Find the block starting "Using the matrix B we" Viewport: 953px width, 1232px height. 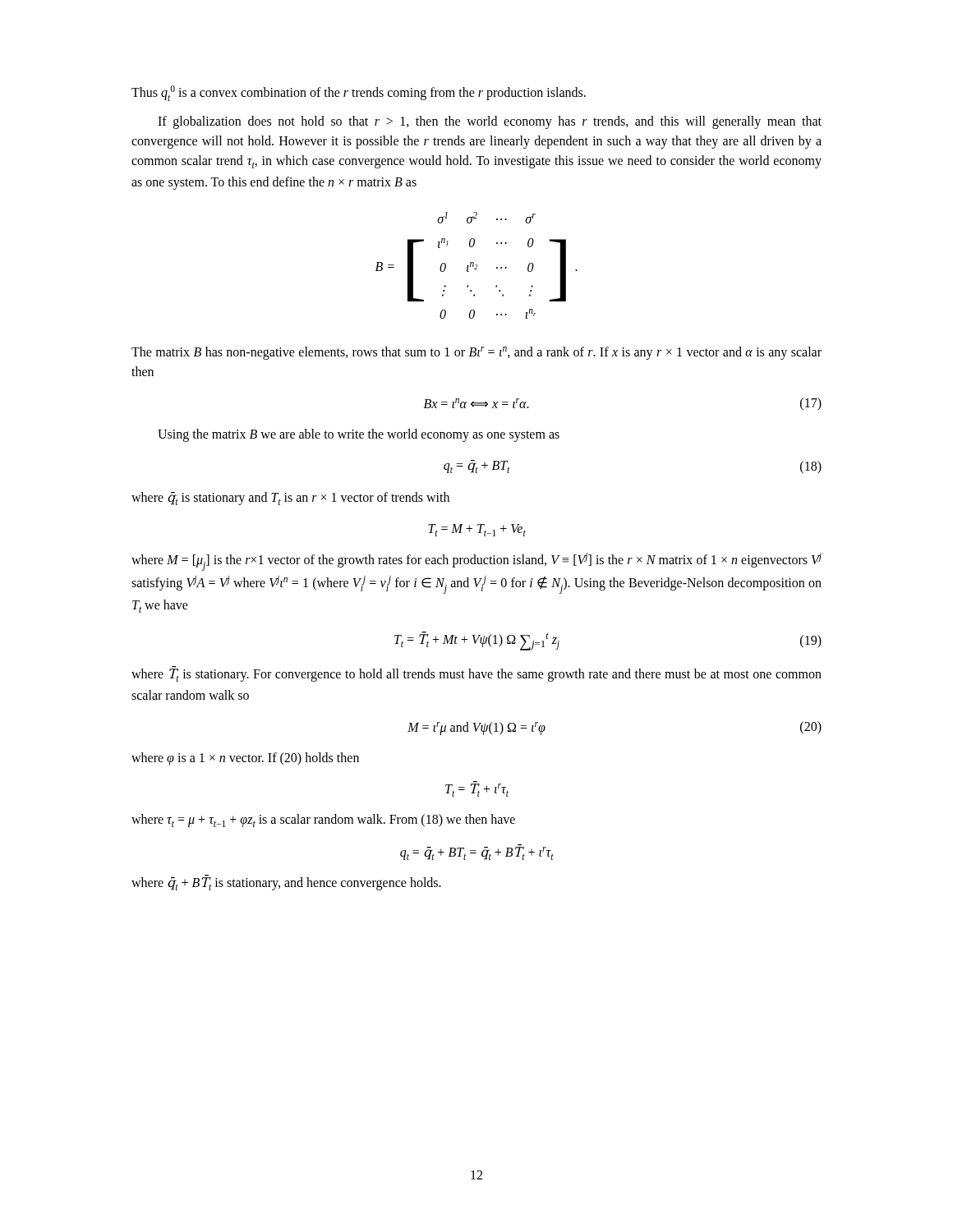(x=476, y=435)
